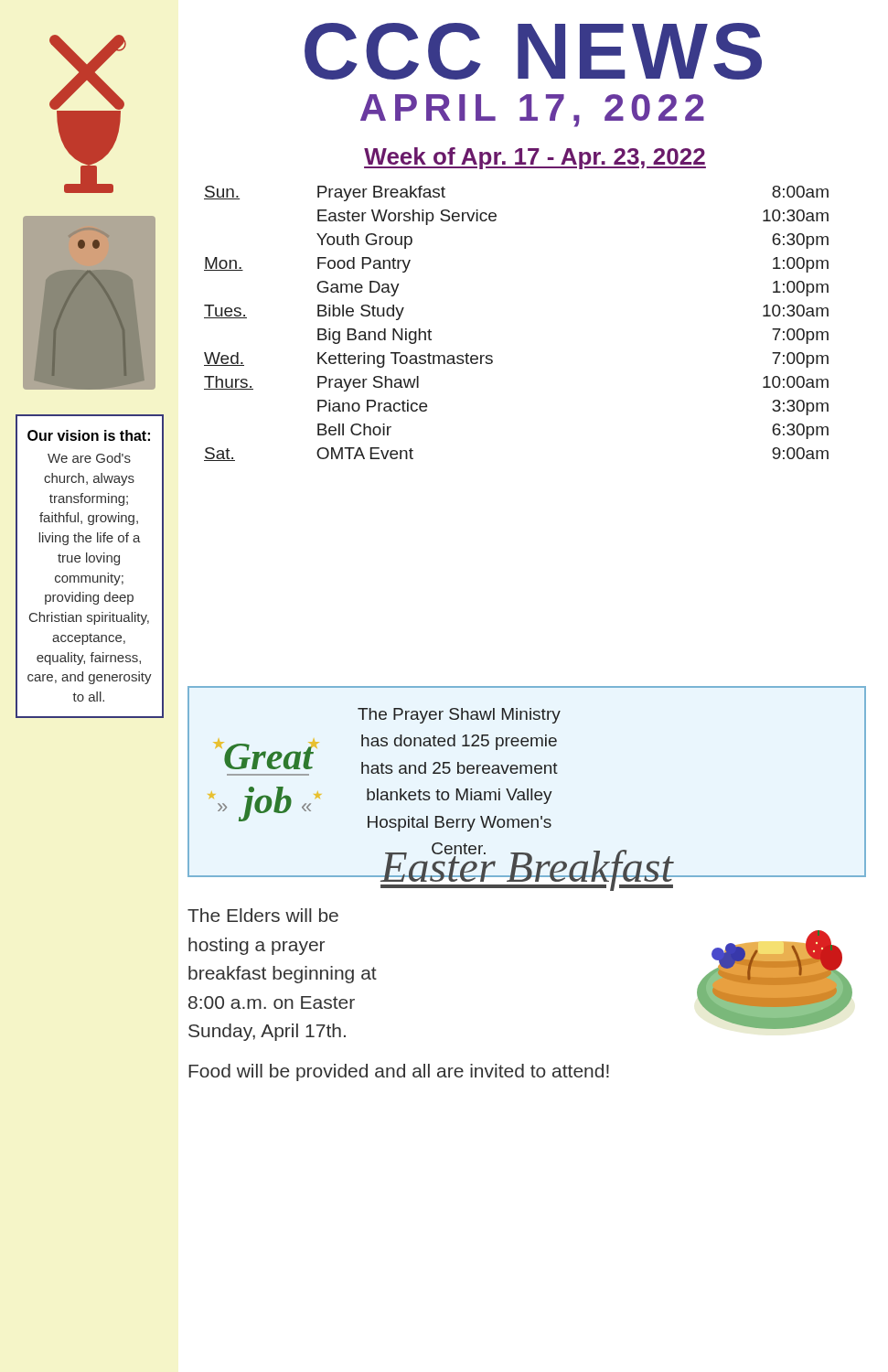Select the table that reads "Food Pantry"
The height and width of the screenshot is (1372, 888).
coord(535,323)
